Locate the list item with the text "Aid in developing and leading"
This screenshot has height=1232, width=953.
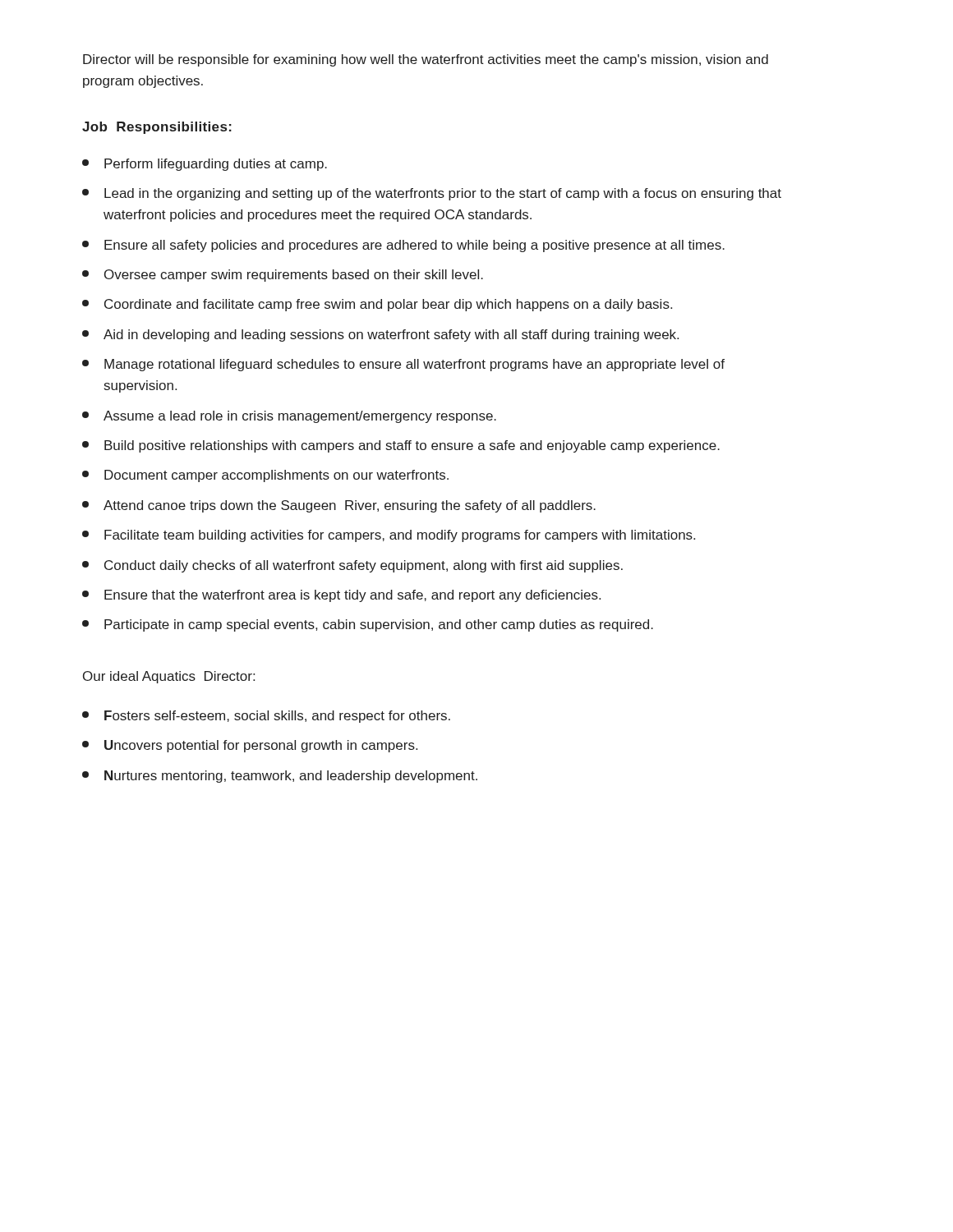click(x=435, y=335)
